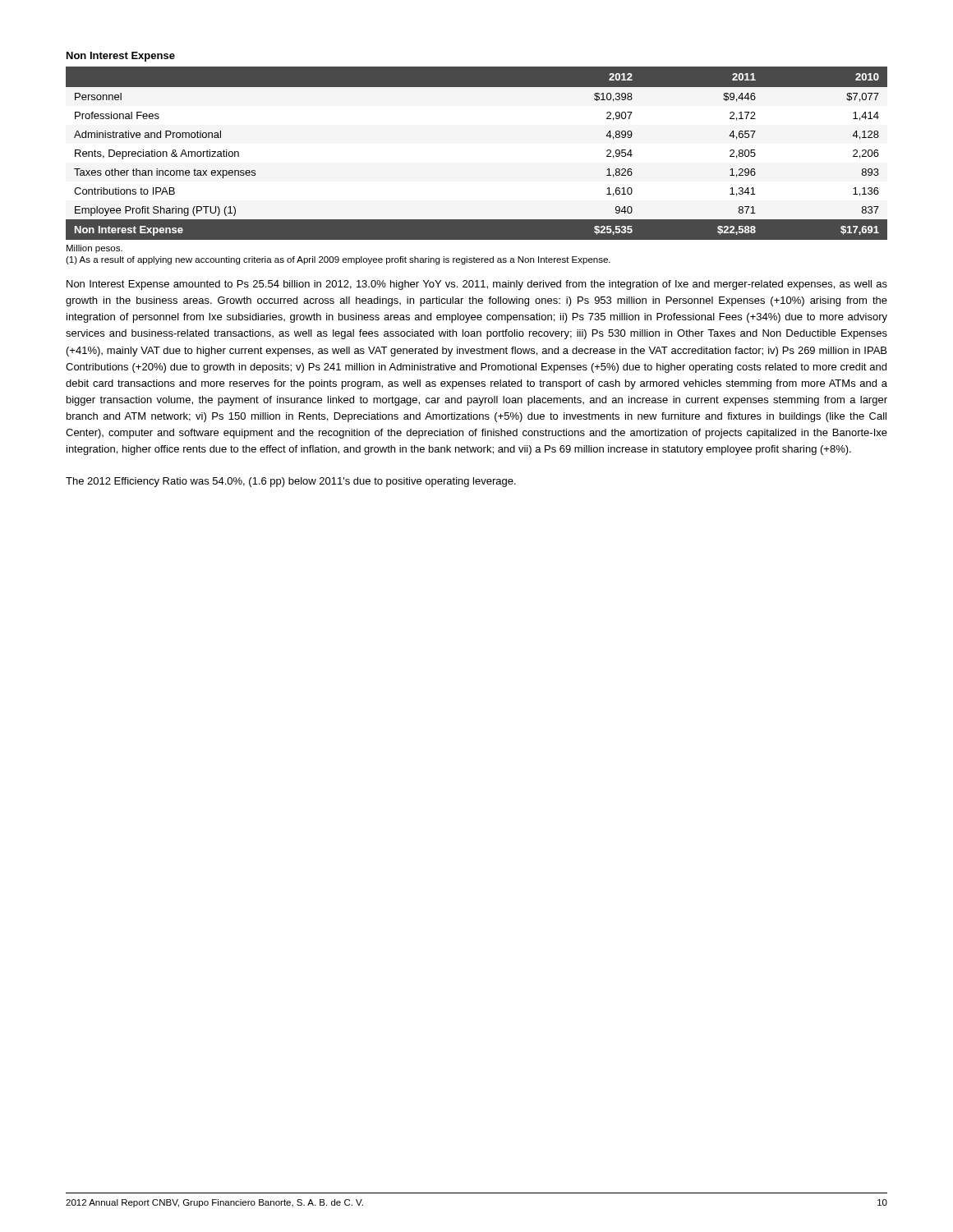Navigate to the region starting "The 2012 Efficiency Ratio was 54.0%, (1.6"
This screenshot has height=1232, width=953.
291,480
